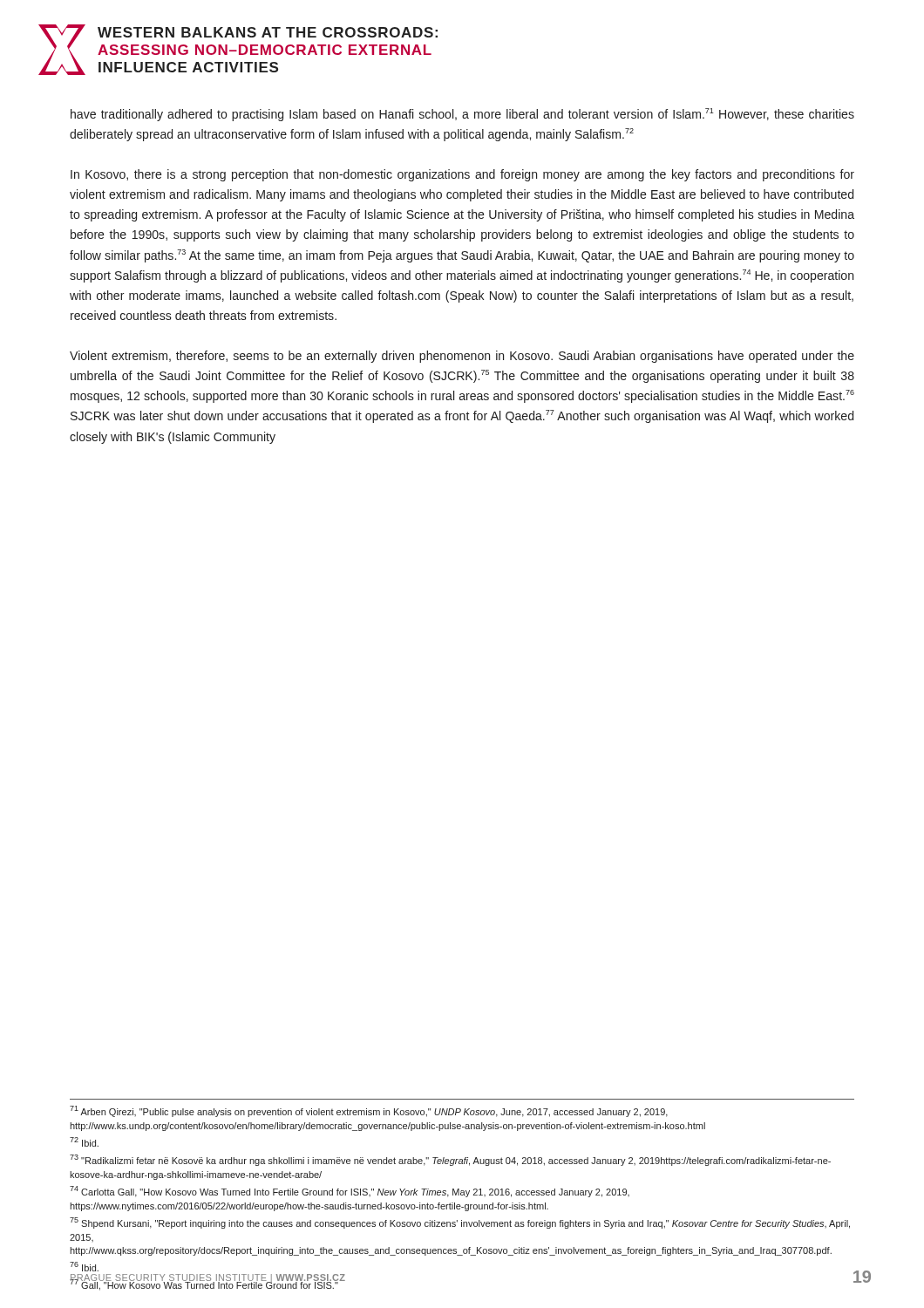Find the footnote that says "71 Arben Qirezi, "Public pulse analysis"
The image size is (924, 1308).
click(x=388, y=1118)
